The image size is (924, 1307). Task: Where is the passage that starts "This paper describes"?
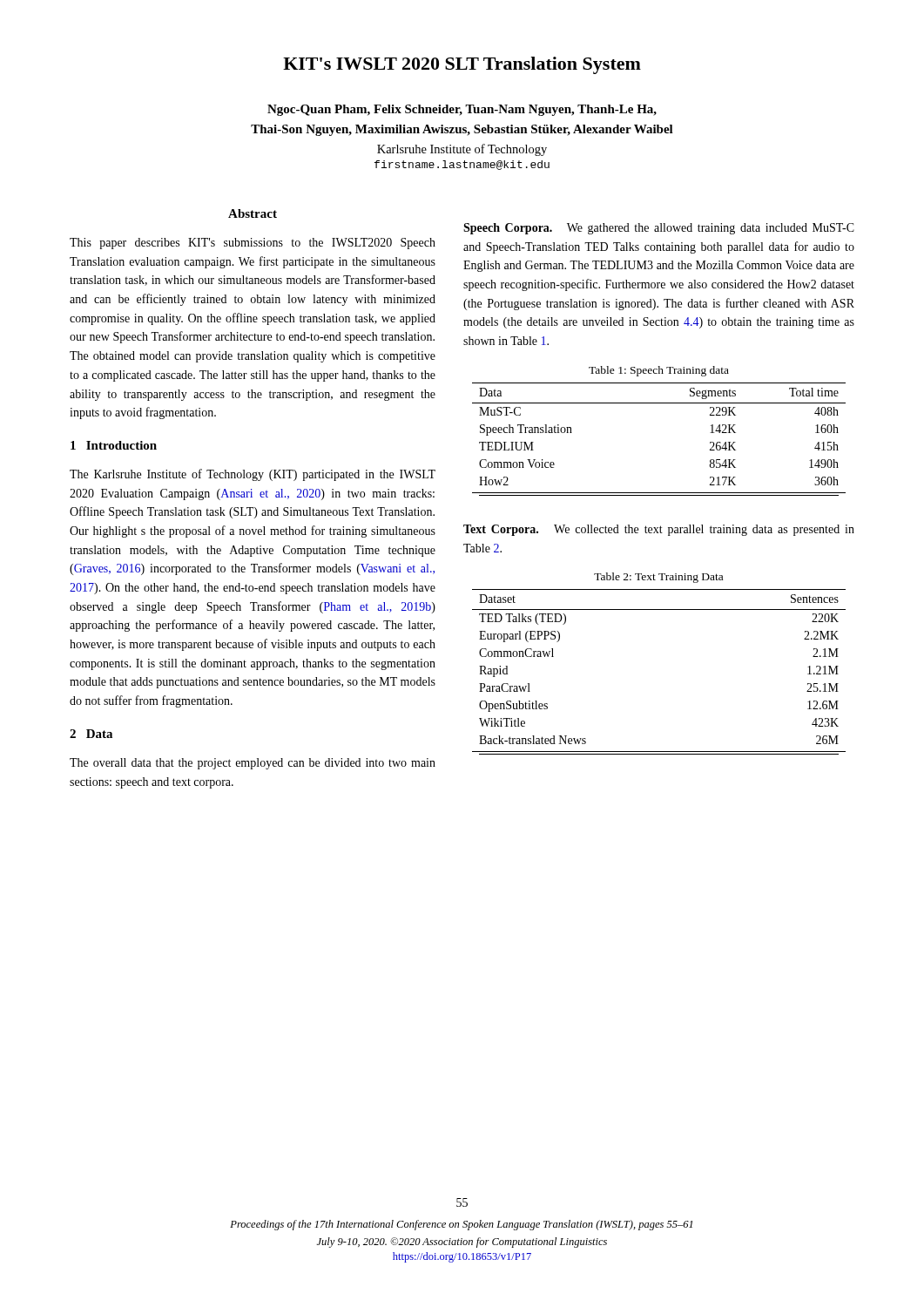pos(253,328)
